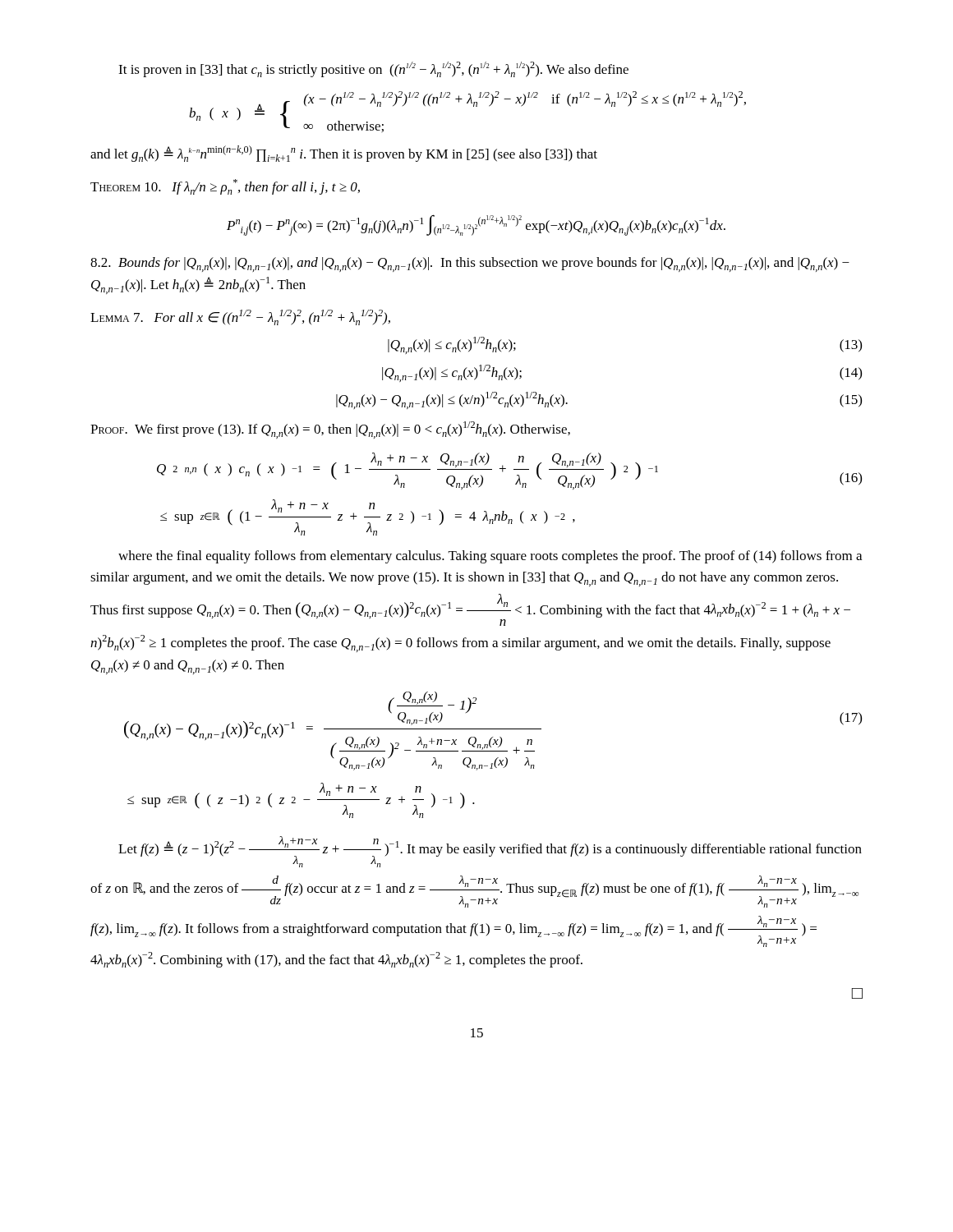Click on the block starting "Let f(z) ≜ (z"
Viewport: 953px width, 1232px height.
click(476, 900)
